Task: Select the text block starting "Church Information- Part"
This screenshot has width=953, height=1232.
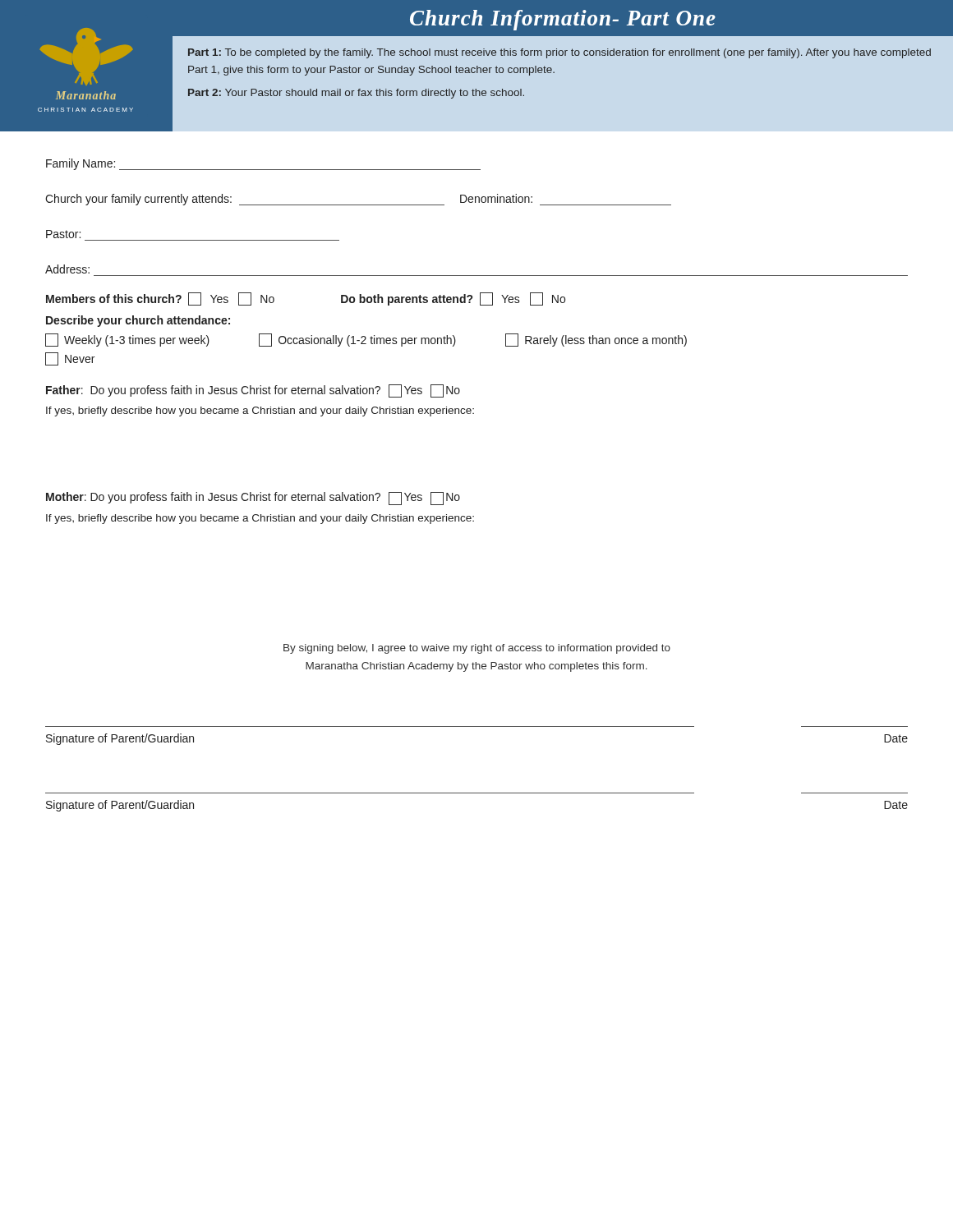Action: click(x=563, y=18)
